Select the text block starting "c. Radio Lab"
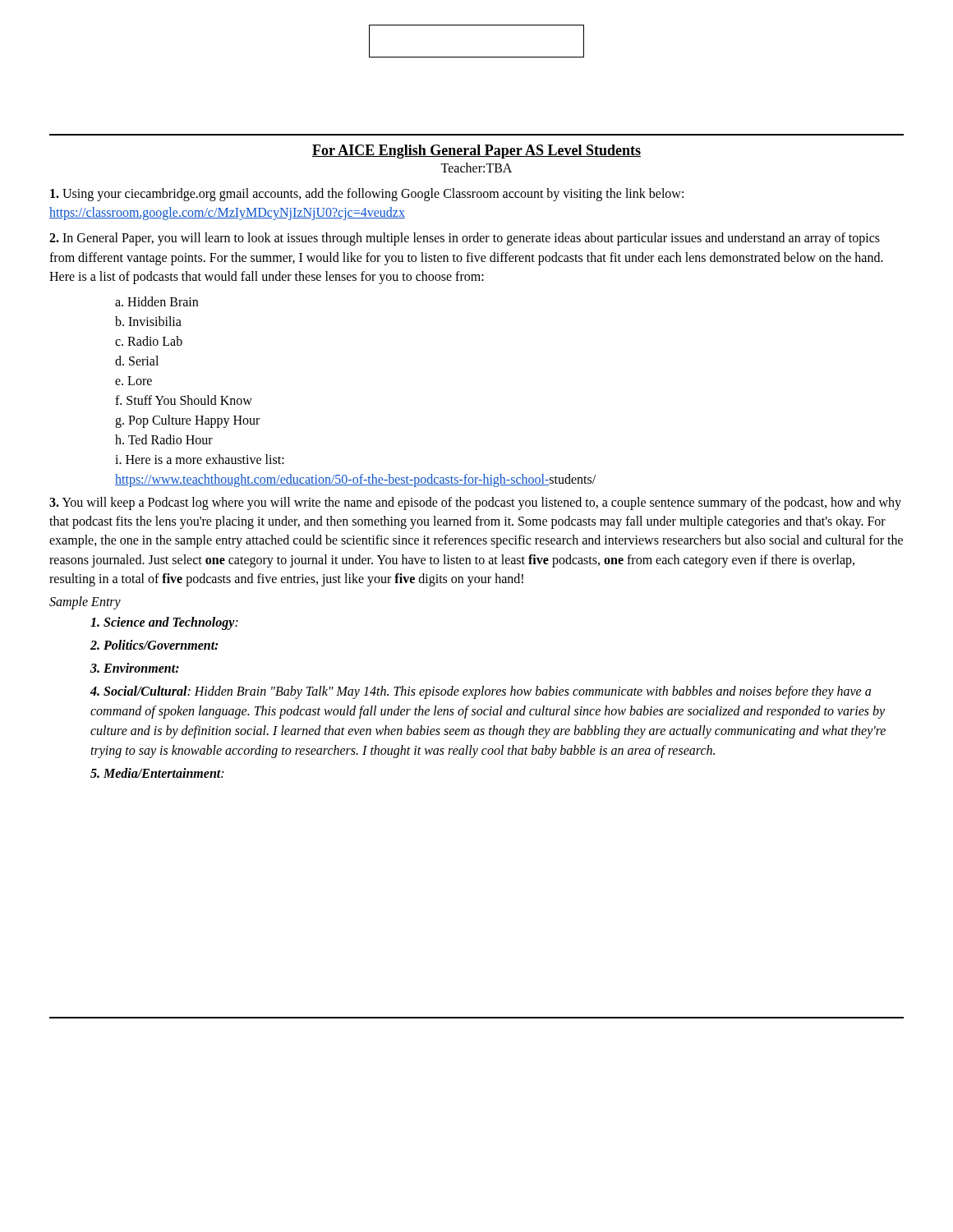This screenshot has width=953, height=1232. (x=149, y=341)
